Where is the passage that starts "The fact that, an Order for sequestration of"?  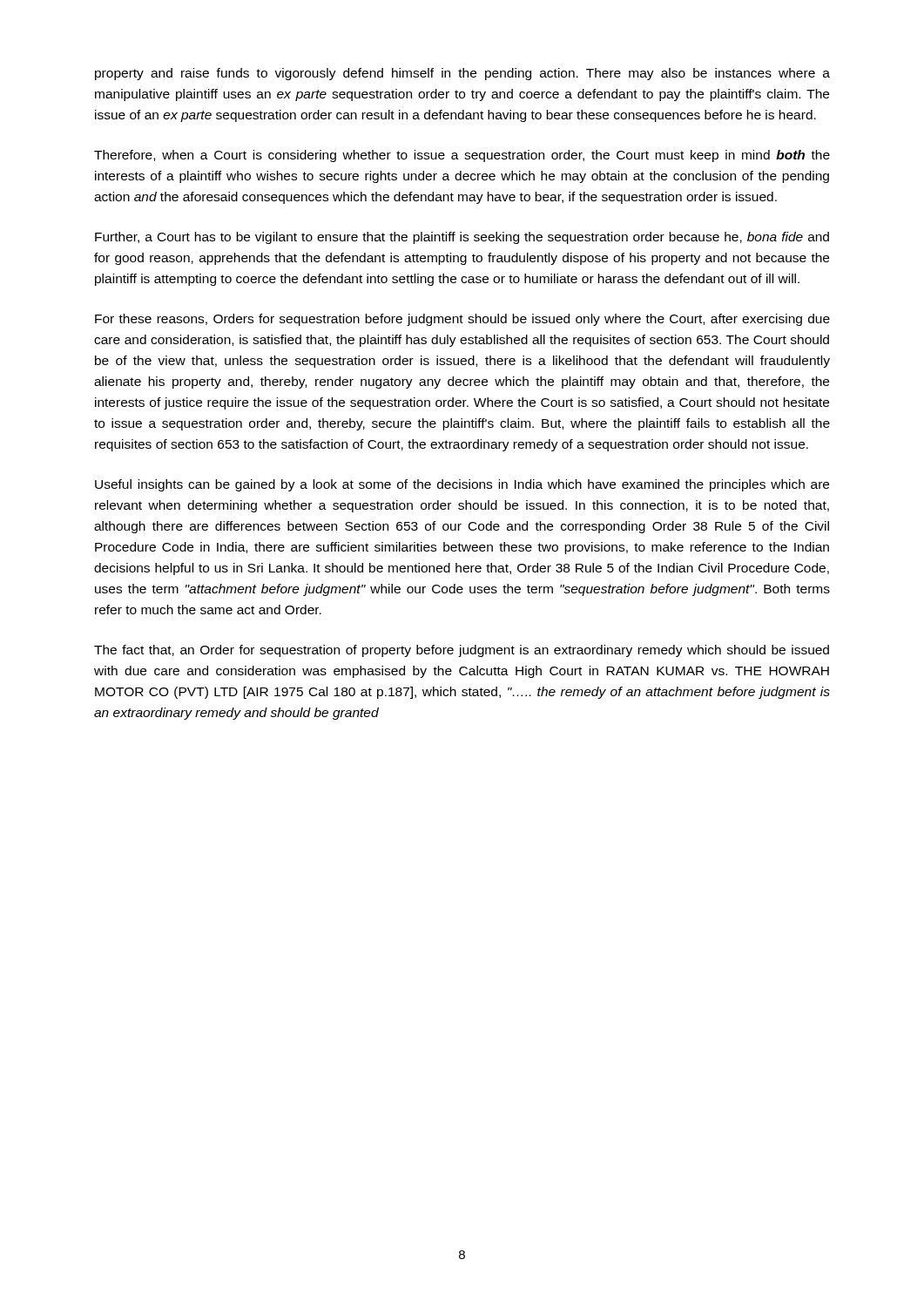click(462, 681)
